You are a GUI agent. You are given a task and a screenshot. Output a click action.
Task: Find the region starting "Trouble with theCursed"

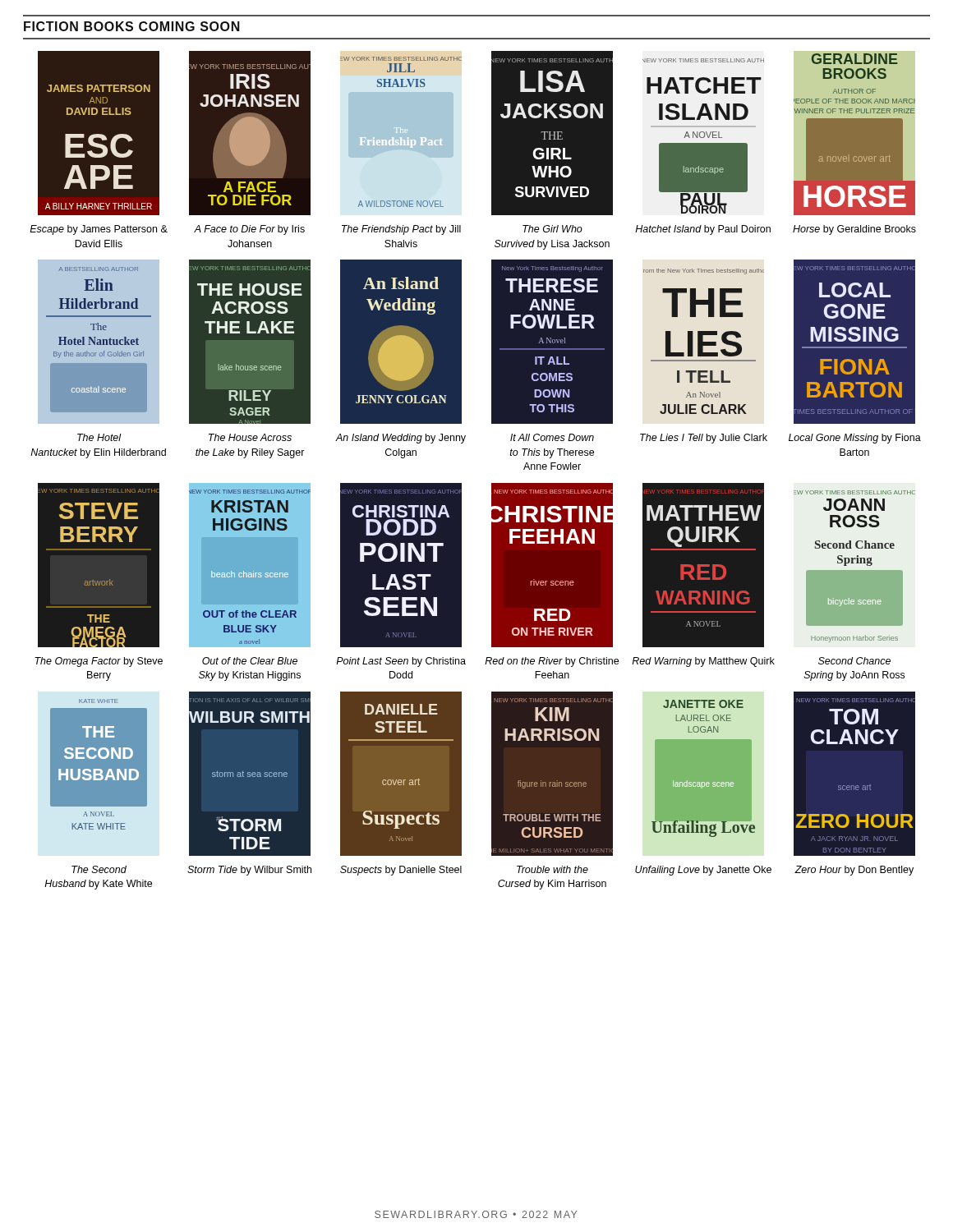(552, 877)
